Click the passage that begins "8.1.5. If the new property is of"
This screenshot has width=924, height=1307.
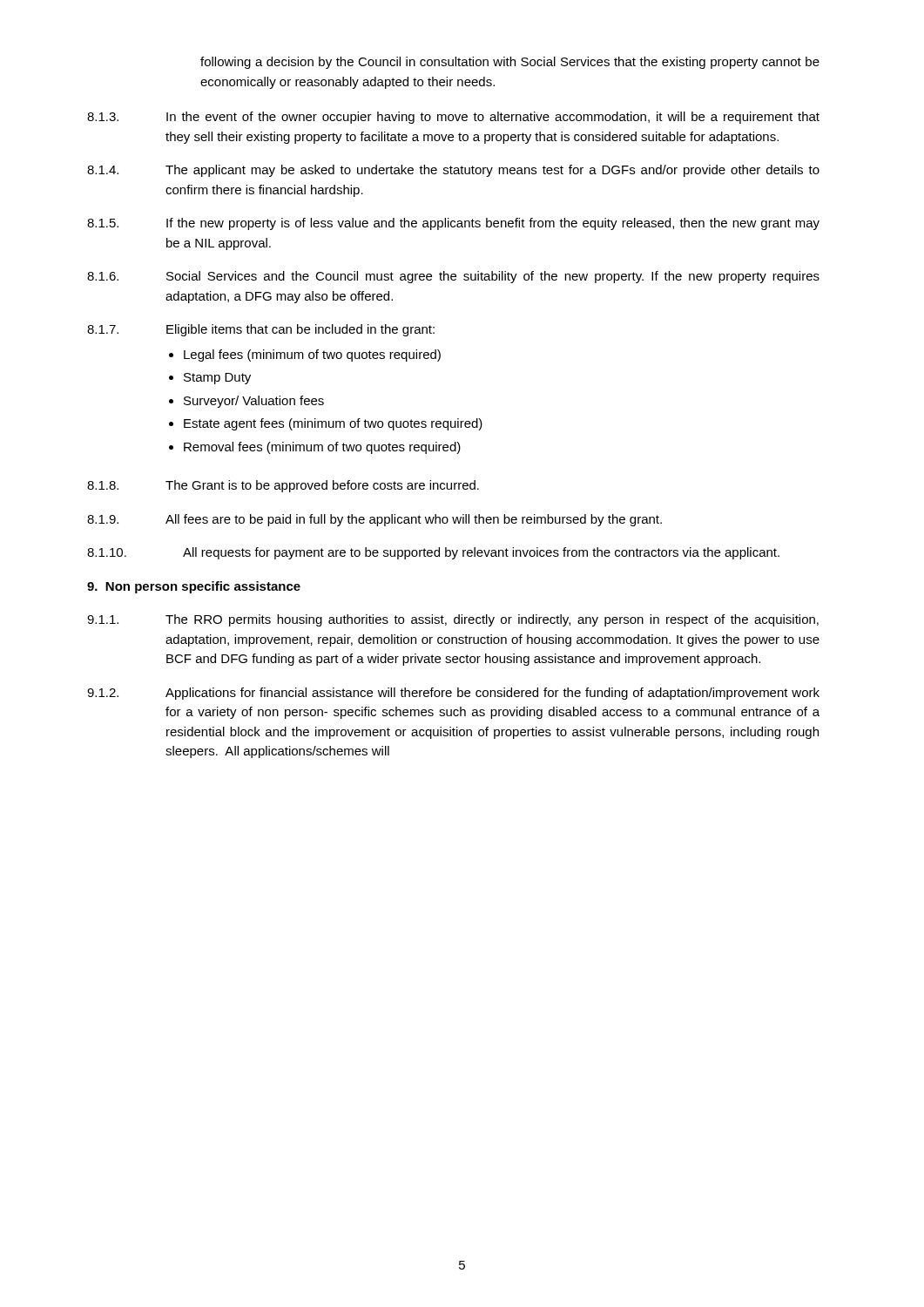(453, 233)
